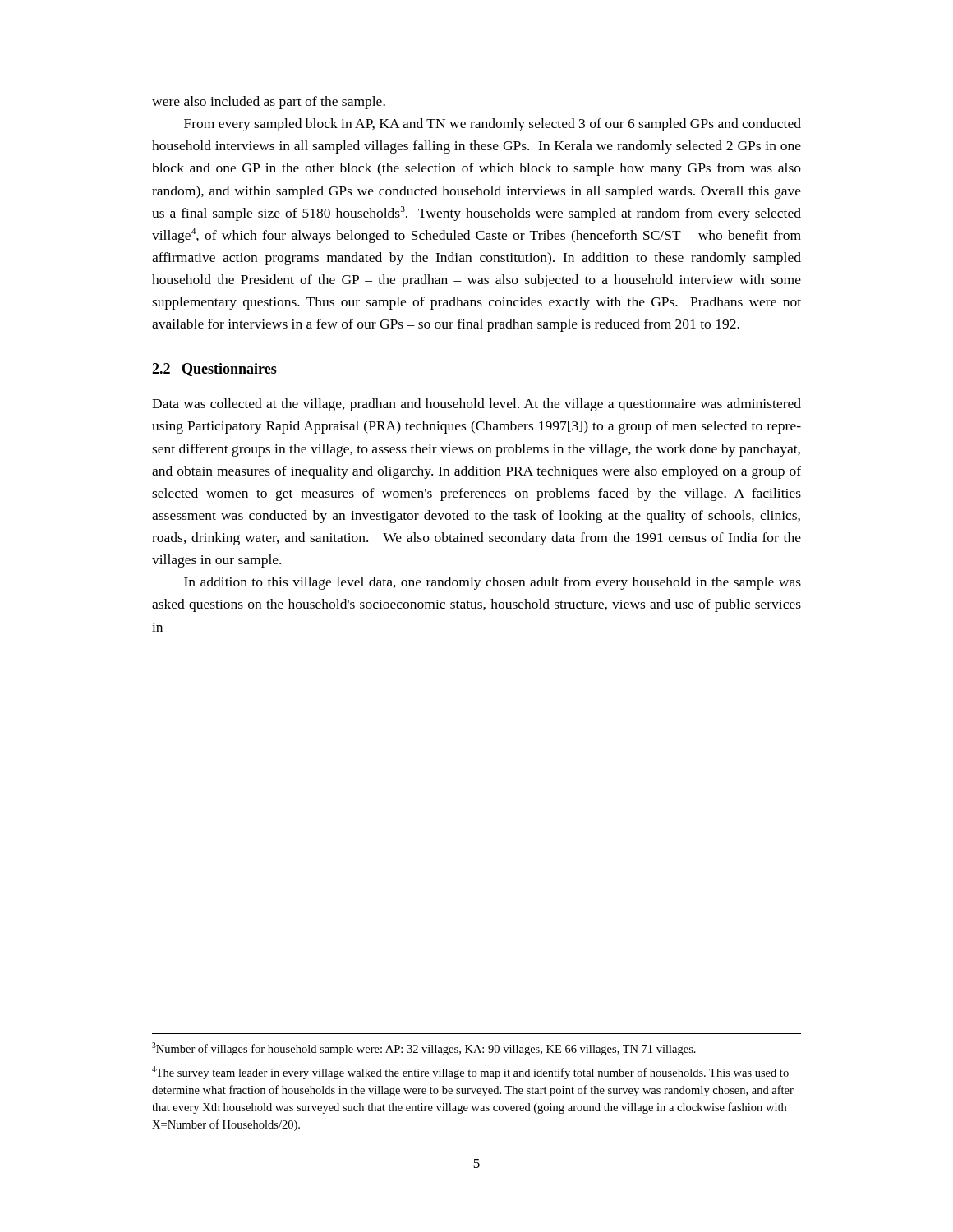
Task: Locate the footnote containing "3Number of villages for"
Action: point(424,1048)
